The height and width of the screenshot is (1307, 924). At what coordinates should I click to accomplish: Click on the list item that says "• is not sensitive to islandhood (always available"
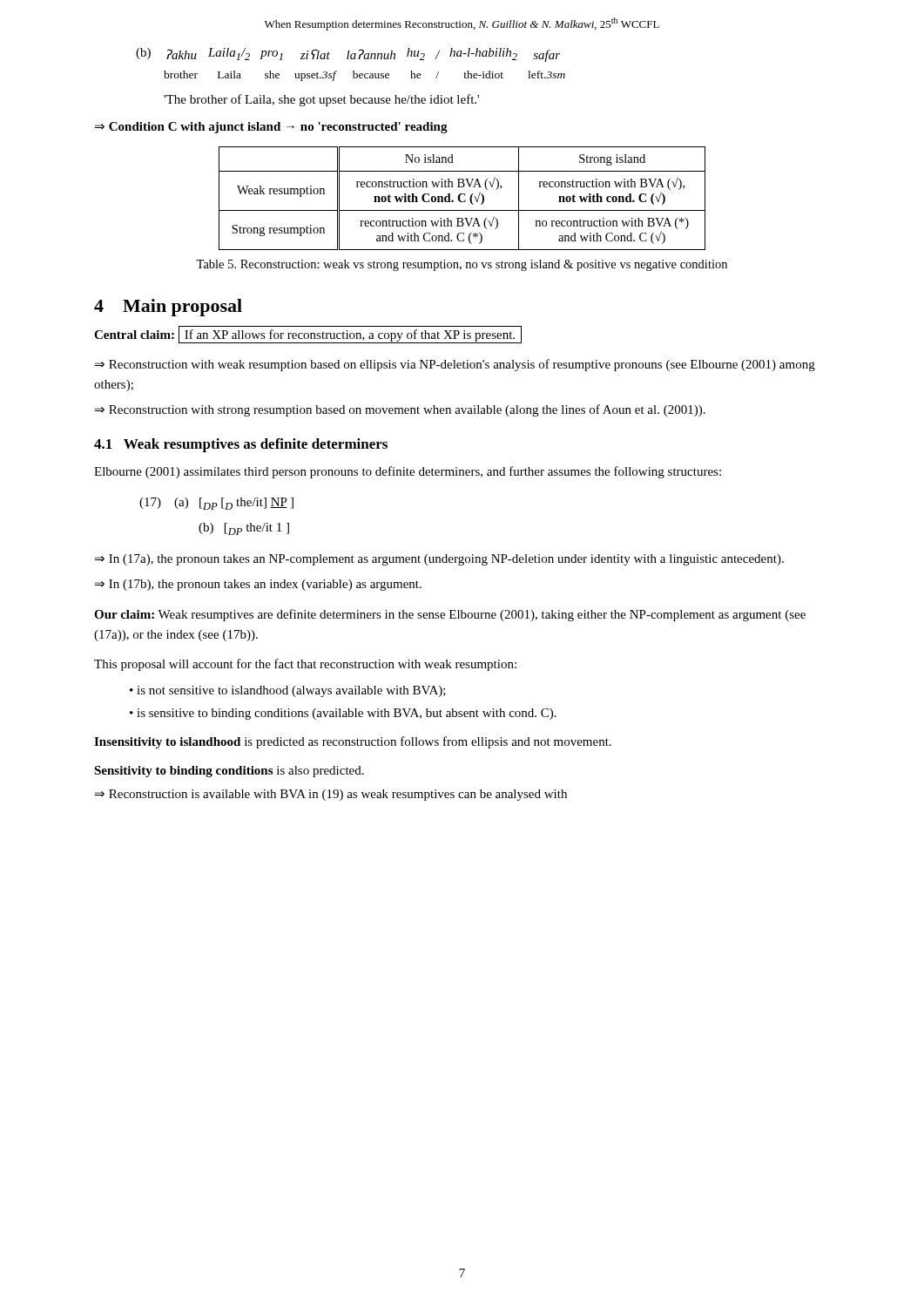288,690
